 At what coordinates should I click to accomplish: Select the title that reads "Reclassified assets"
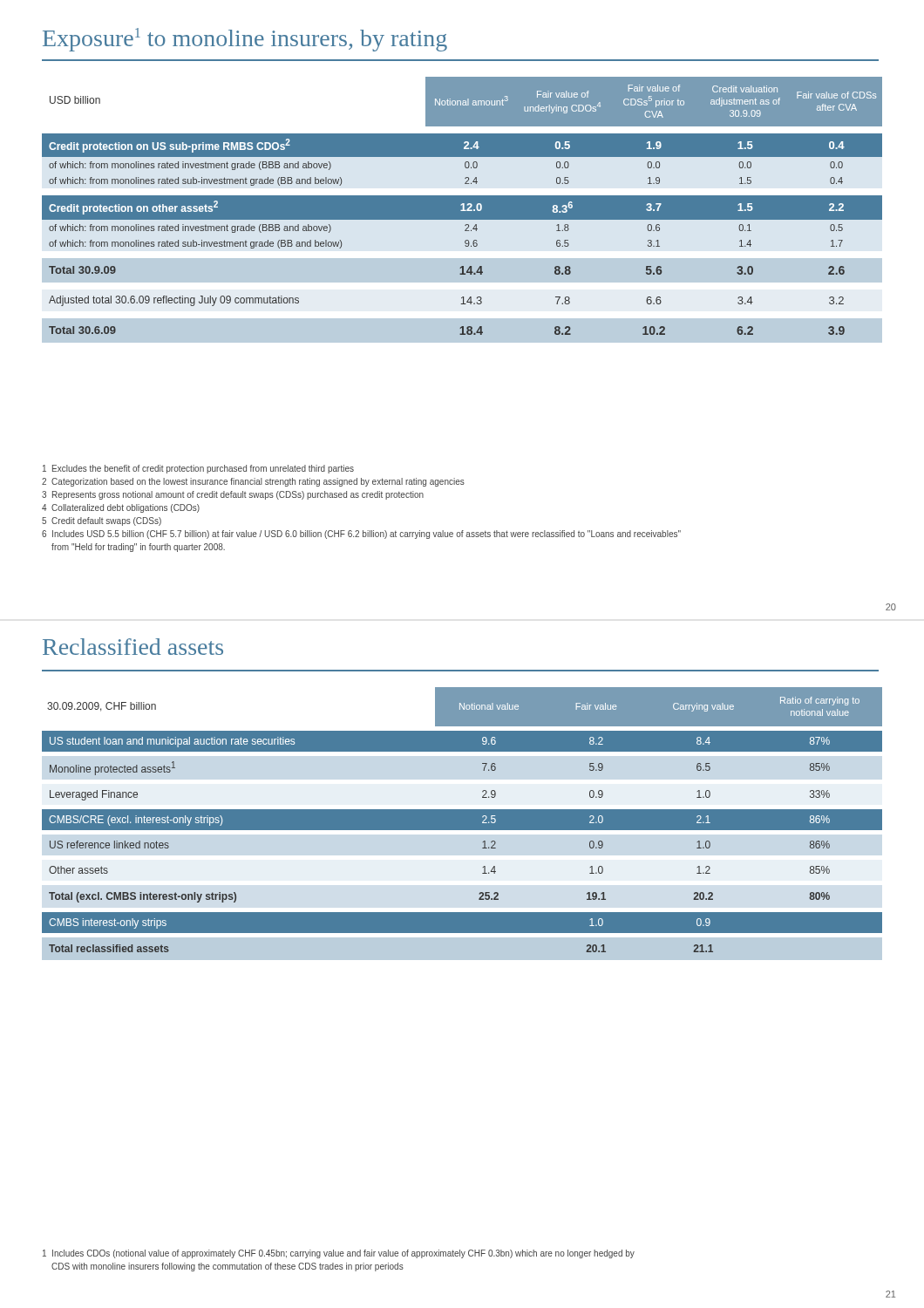click(x=133, y=647)
